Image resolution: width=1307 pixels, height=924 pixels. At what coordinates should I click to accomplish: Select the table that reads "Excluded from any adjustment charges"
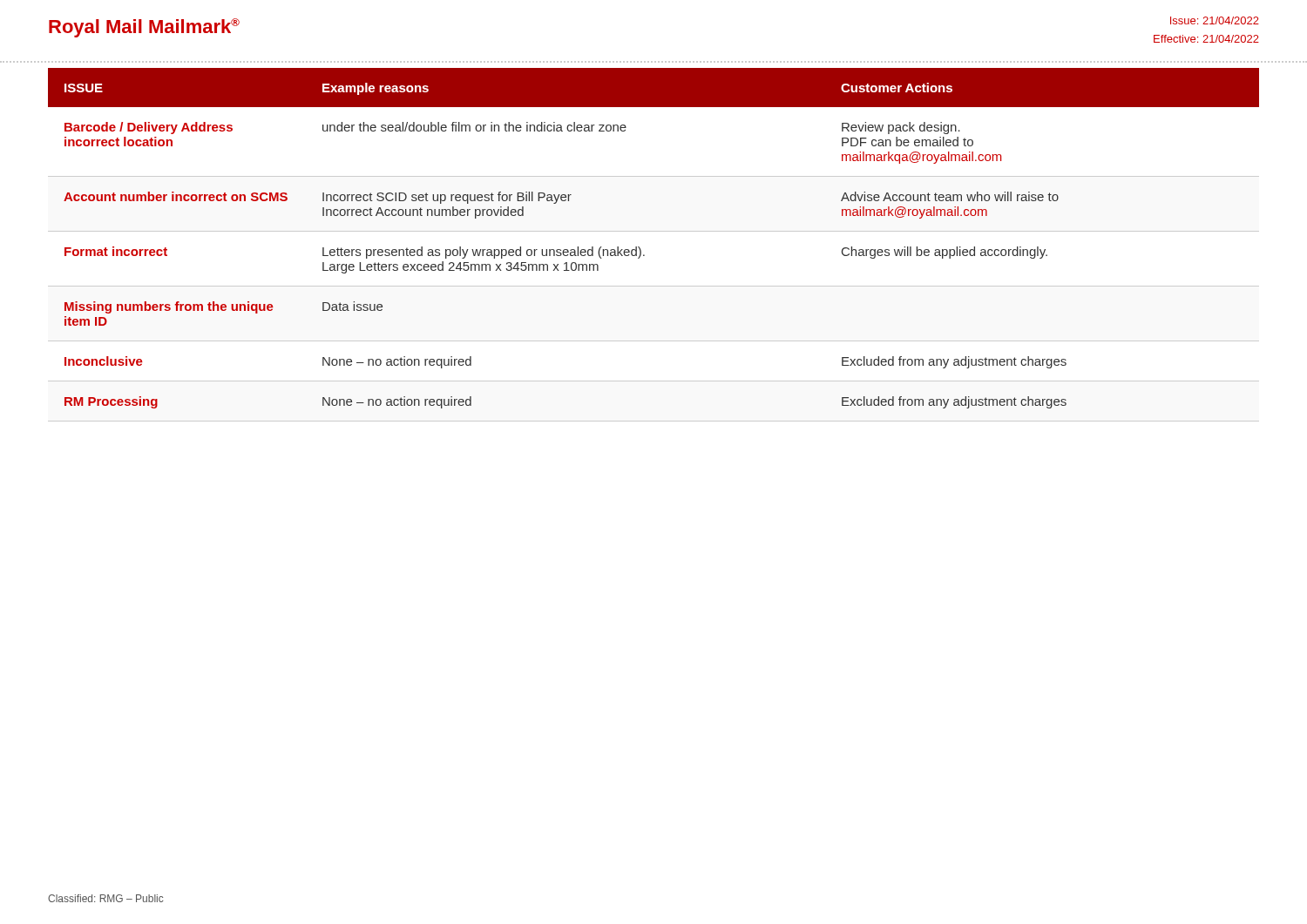coord(654,245)
